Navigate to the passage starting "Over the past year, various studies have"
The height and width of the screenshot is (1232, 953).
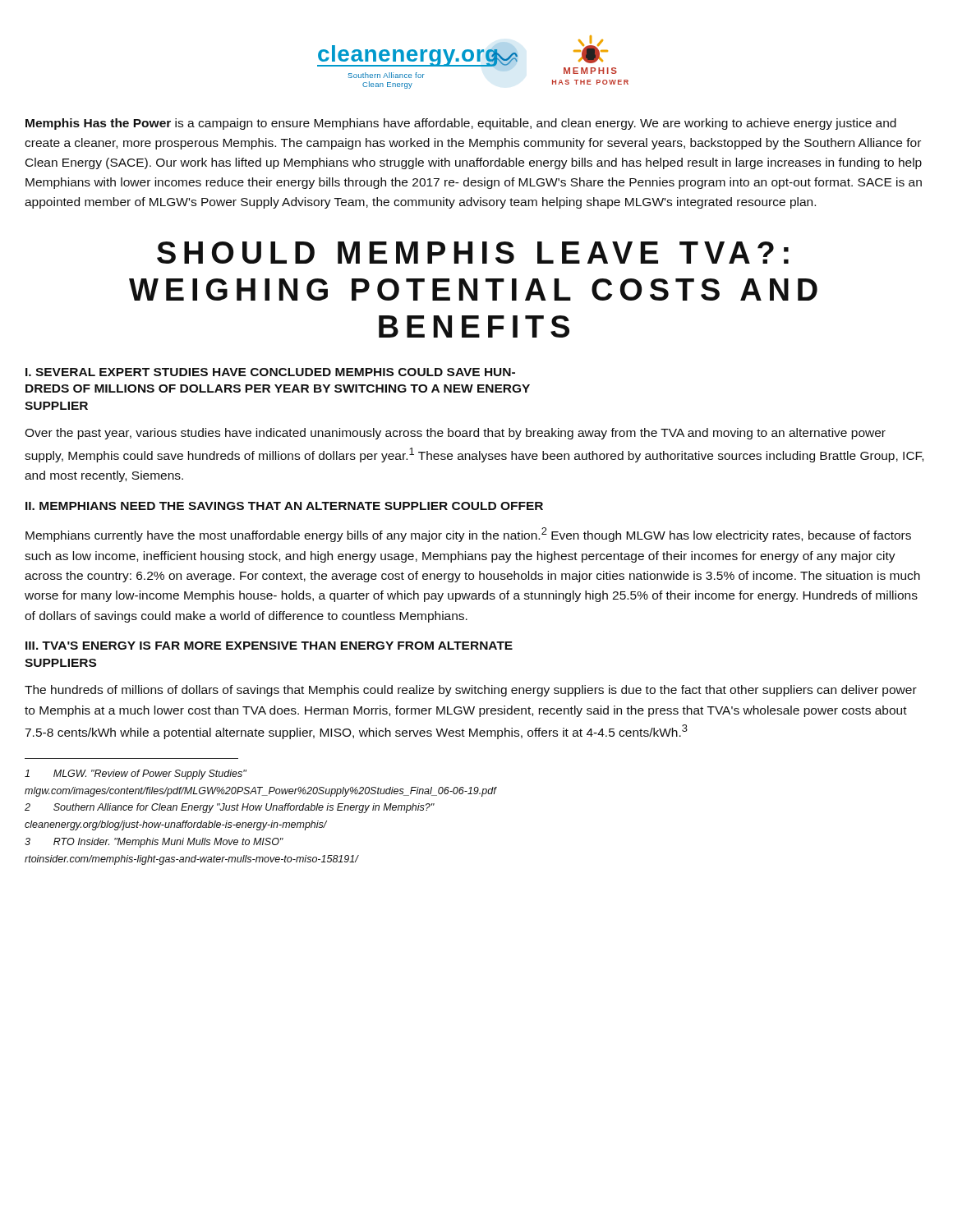(x=475, y=454)
